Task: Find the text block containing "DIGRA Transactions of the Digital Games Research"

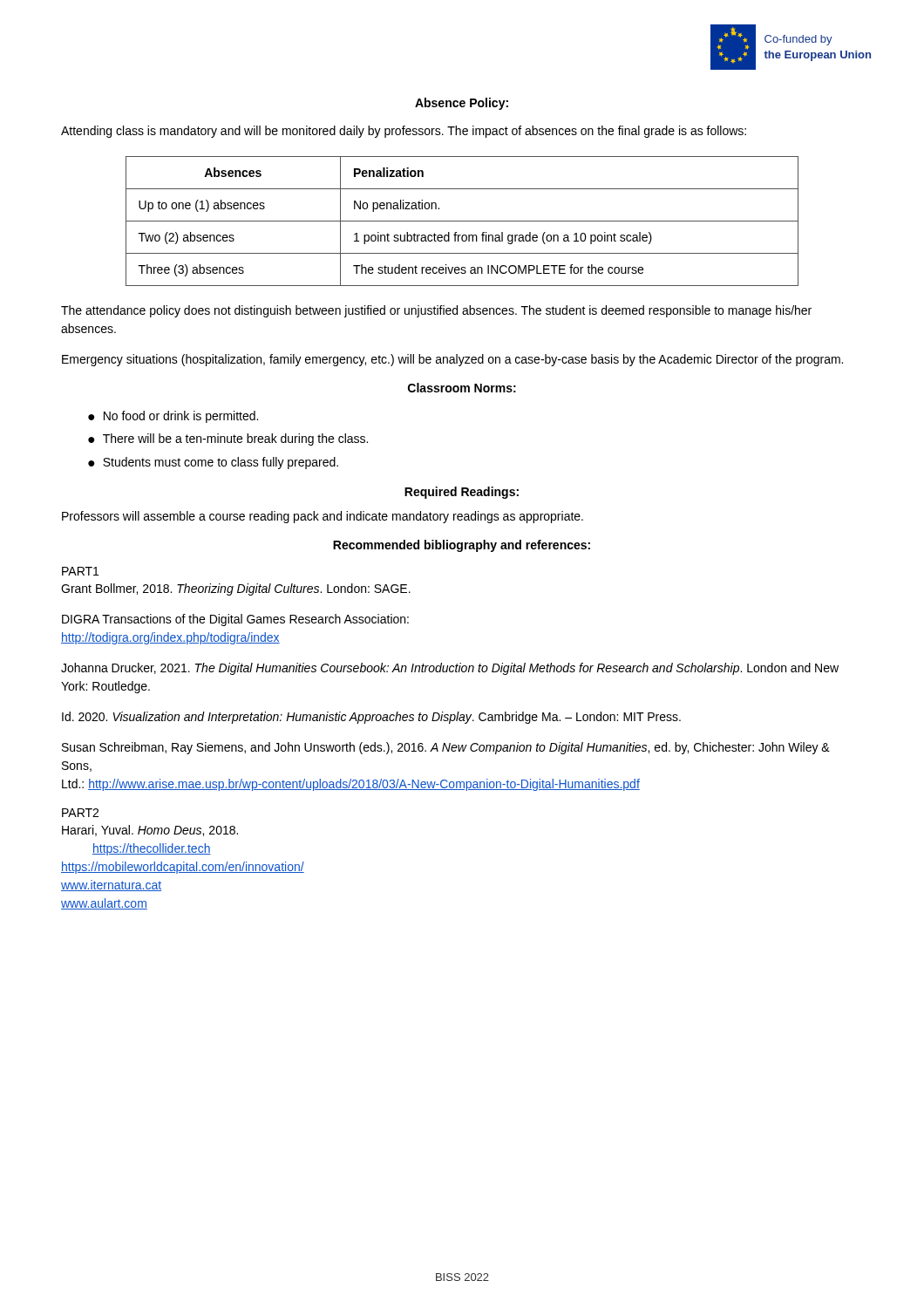Action: pyautogui.click(x=235, y=628)
